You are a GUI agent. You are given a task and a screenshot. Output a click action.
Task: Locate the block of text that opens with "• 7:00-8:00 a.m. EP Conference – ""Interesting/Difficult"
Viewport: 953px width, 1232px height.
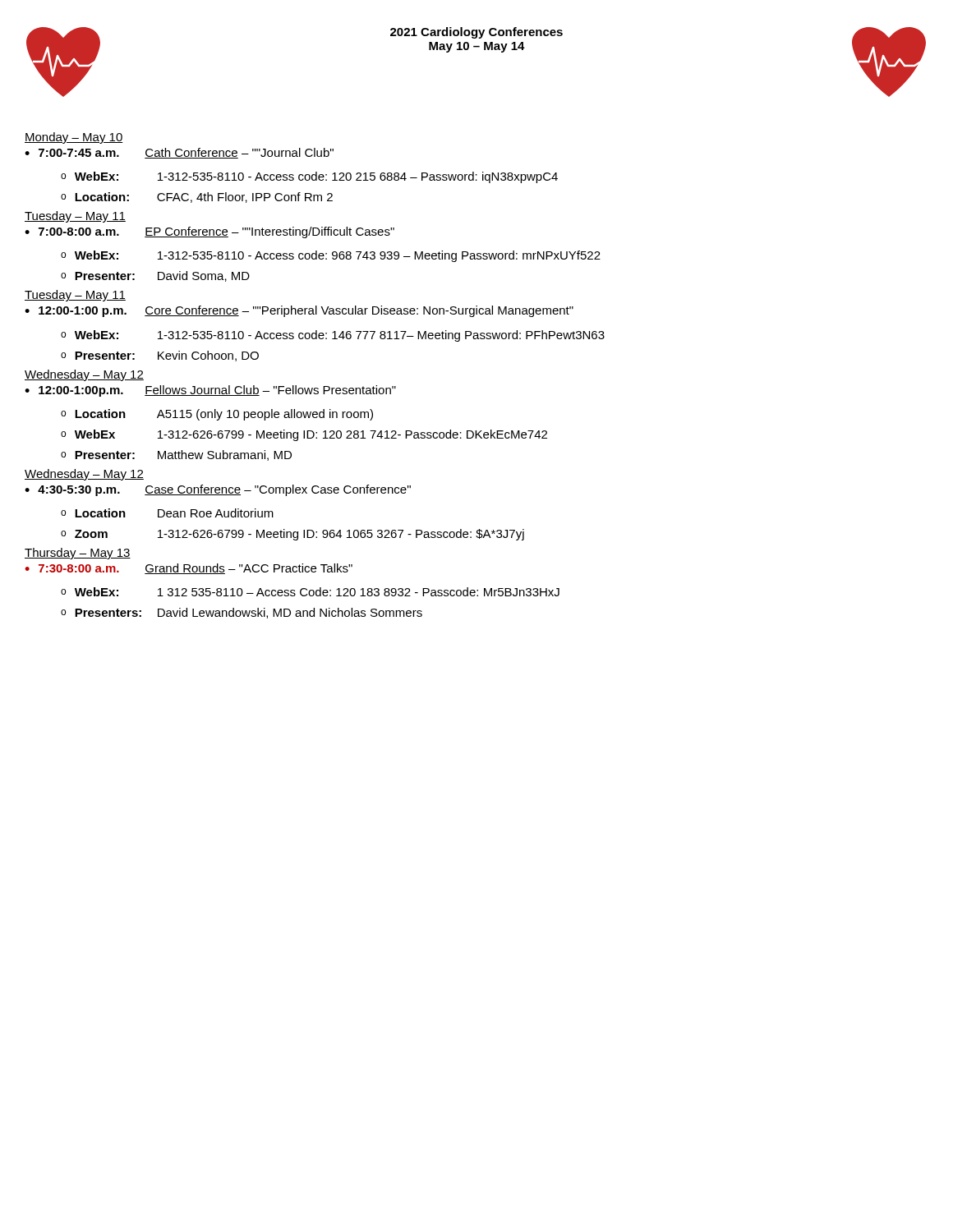point(476,254)
